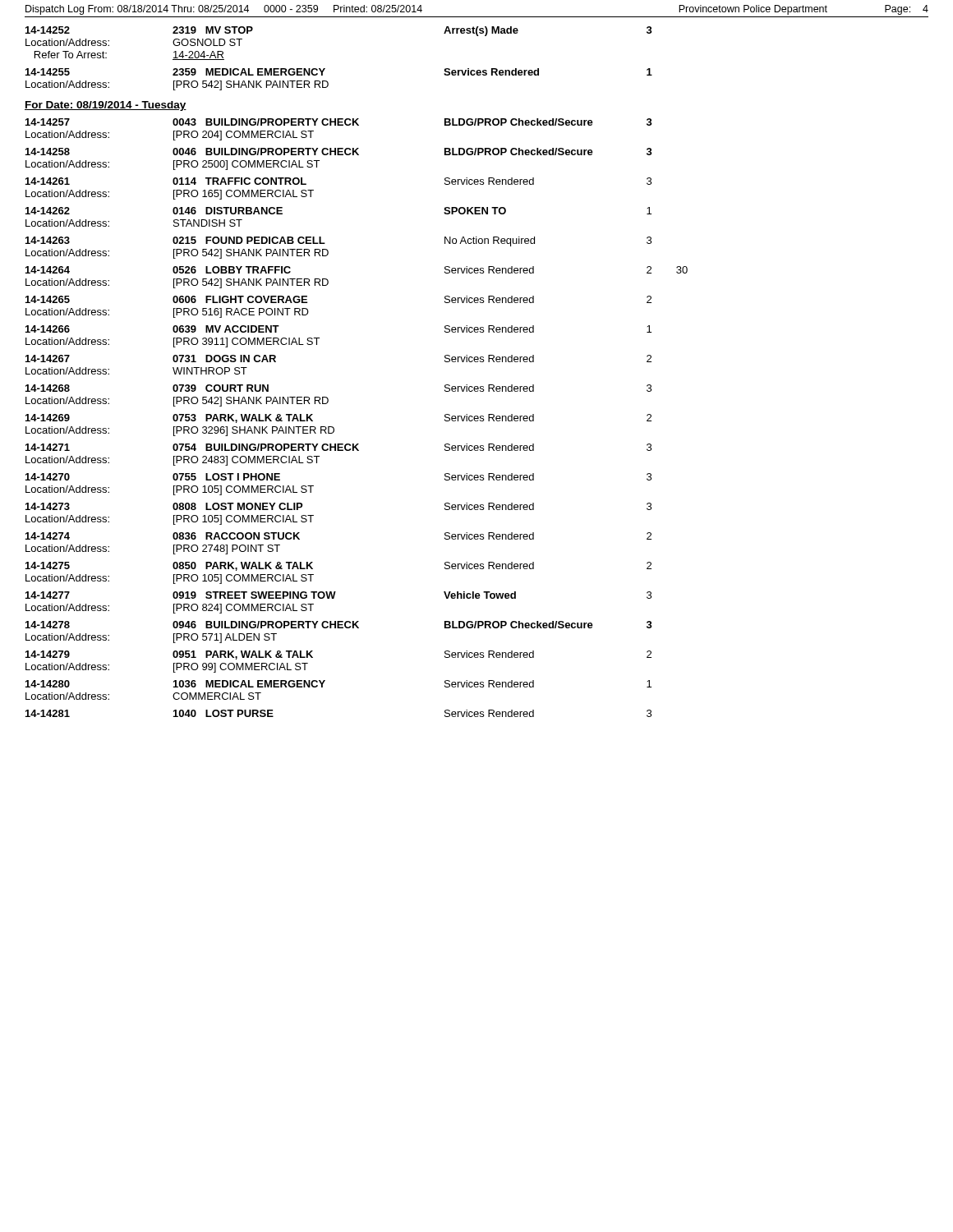Point to the text starting "14-14262 0146 DISTURBANCE SPOKEN TO"

point(476,217)
